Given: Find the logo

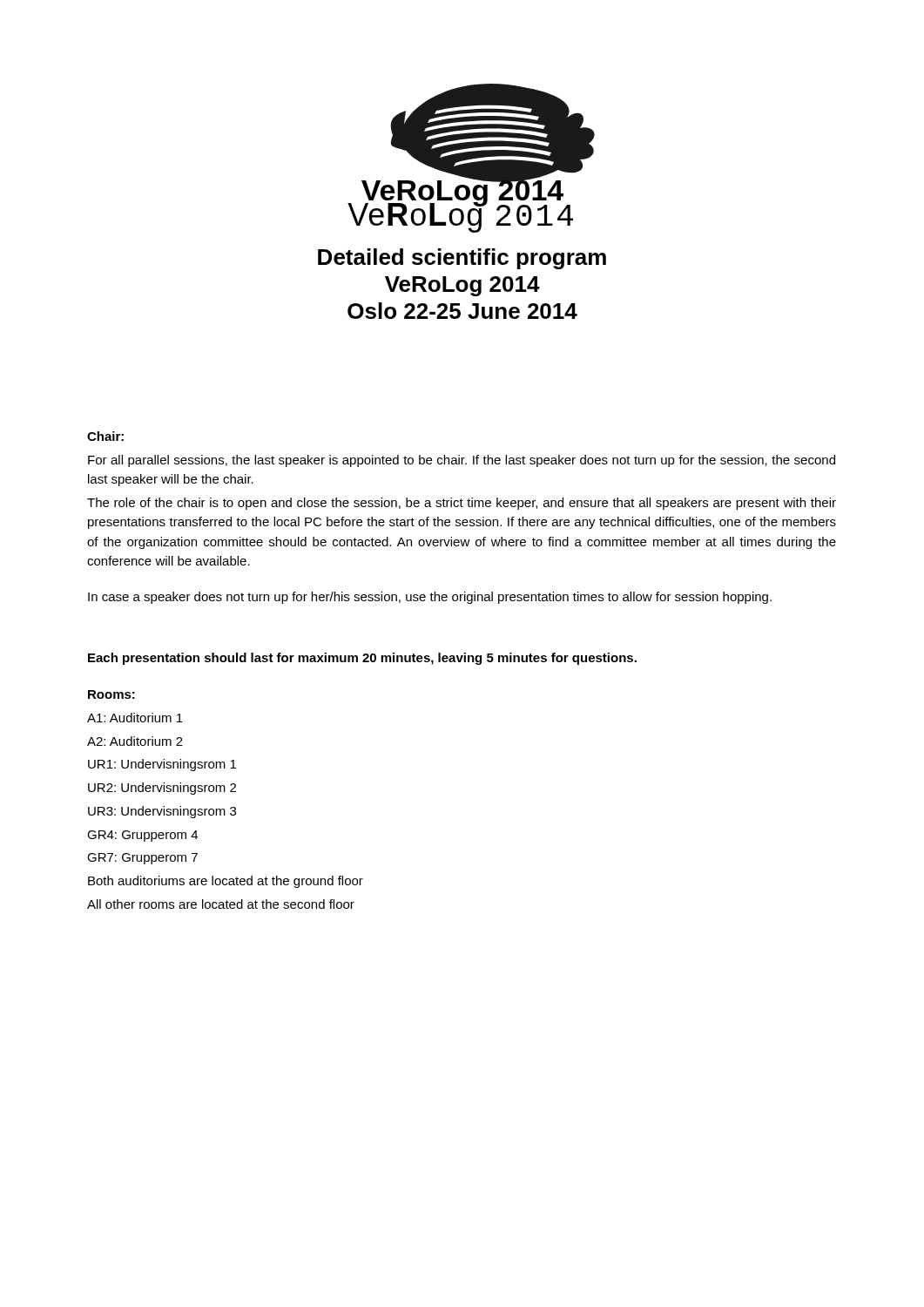Looking at the screenshot, I should pyautogui.click(x=462, y=137).
